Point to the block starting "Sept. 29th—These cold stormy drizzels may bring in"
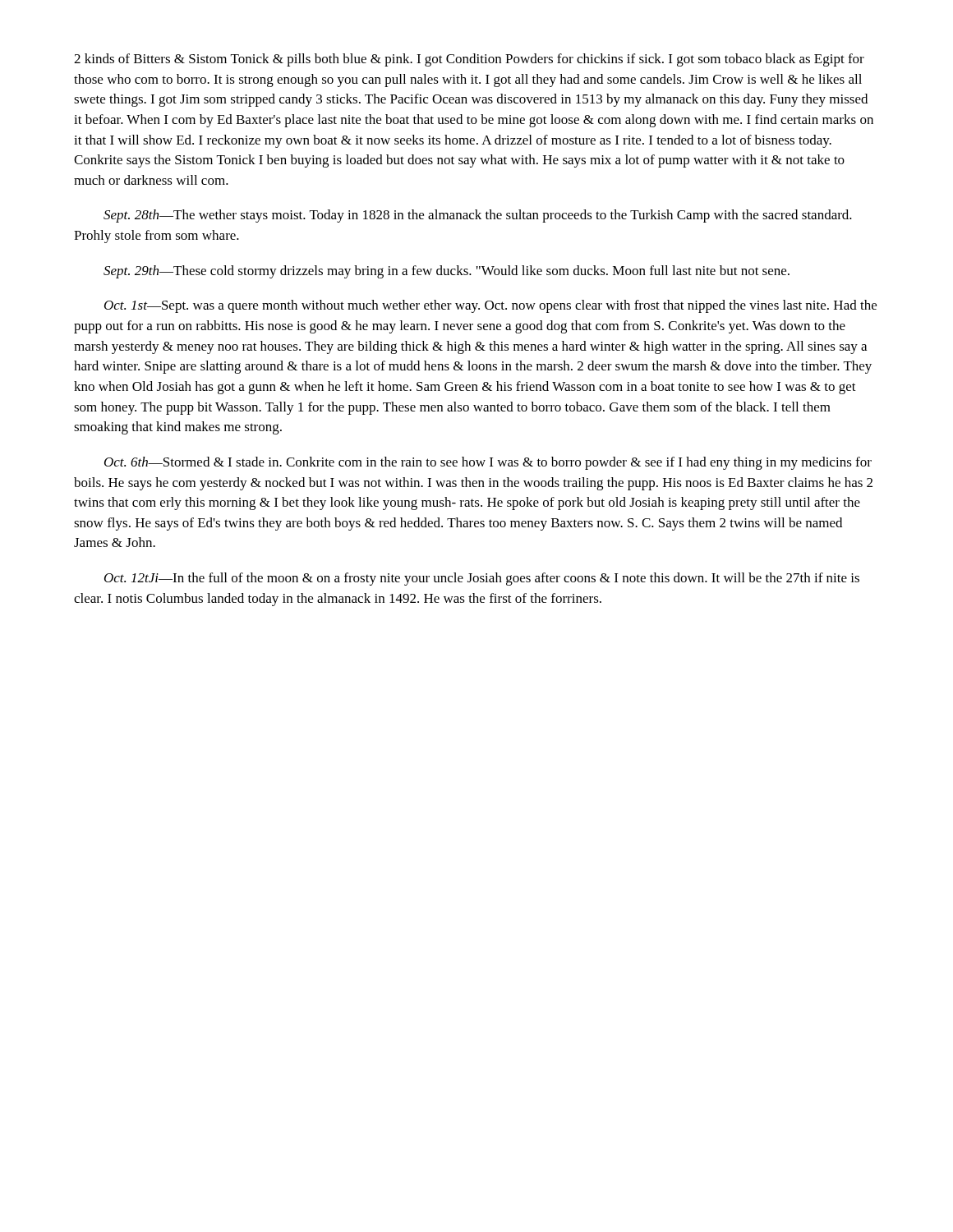This screenshot has width=953, height=1232. click(x=476, y=271)
